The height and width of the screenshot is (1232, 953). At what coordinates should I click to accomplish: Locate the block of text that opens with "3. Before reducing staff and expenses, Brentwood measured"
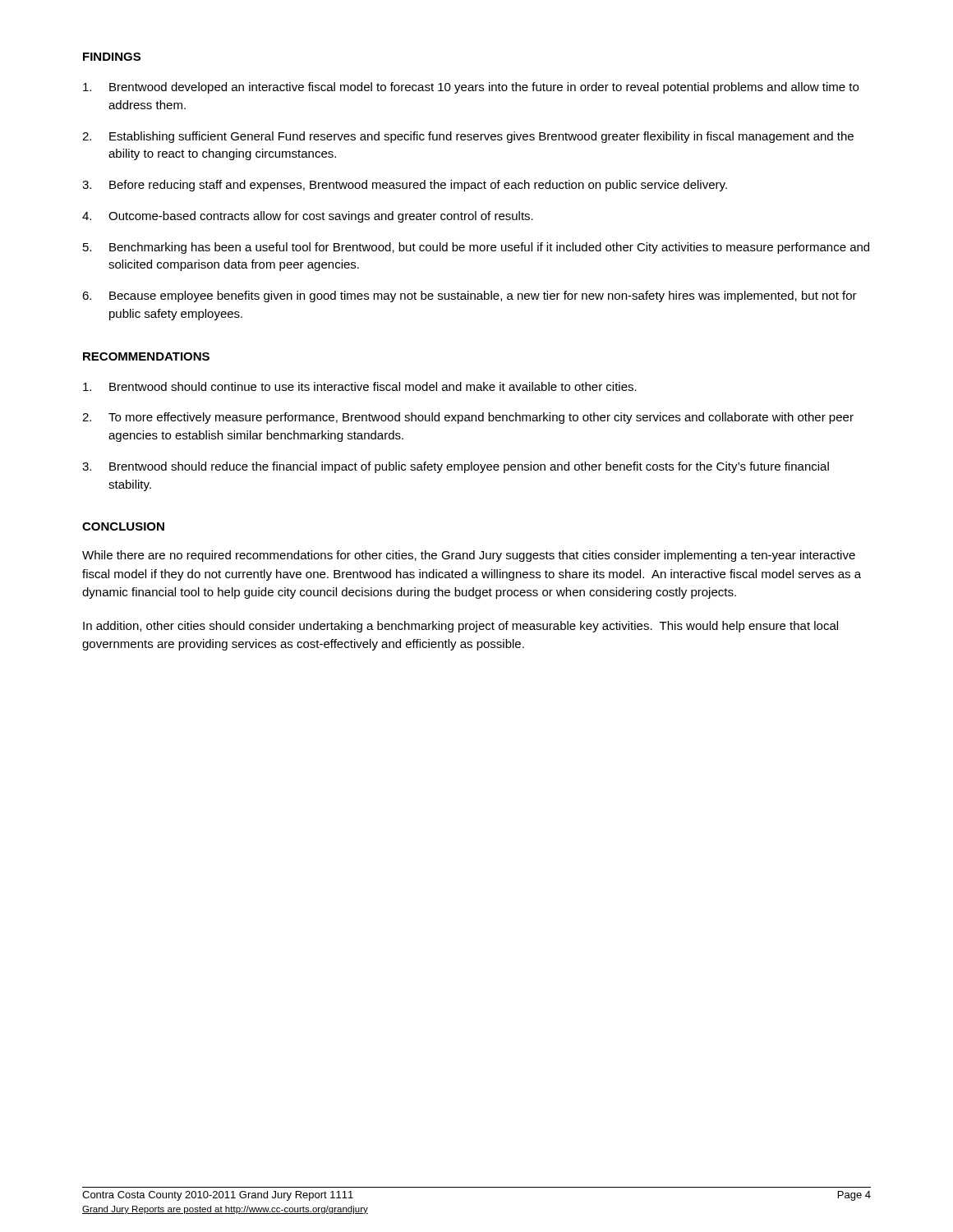pyautogui.click(x=476, y=185)
